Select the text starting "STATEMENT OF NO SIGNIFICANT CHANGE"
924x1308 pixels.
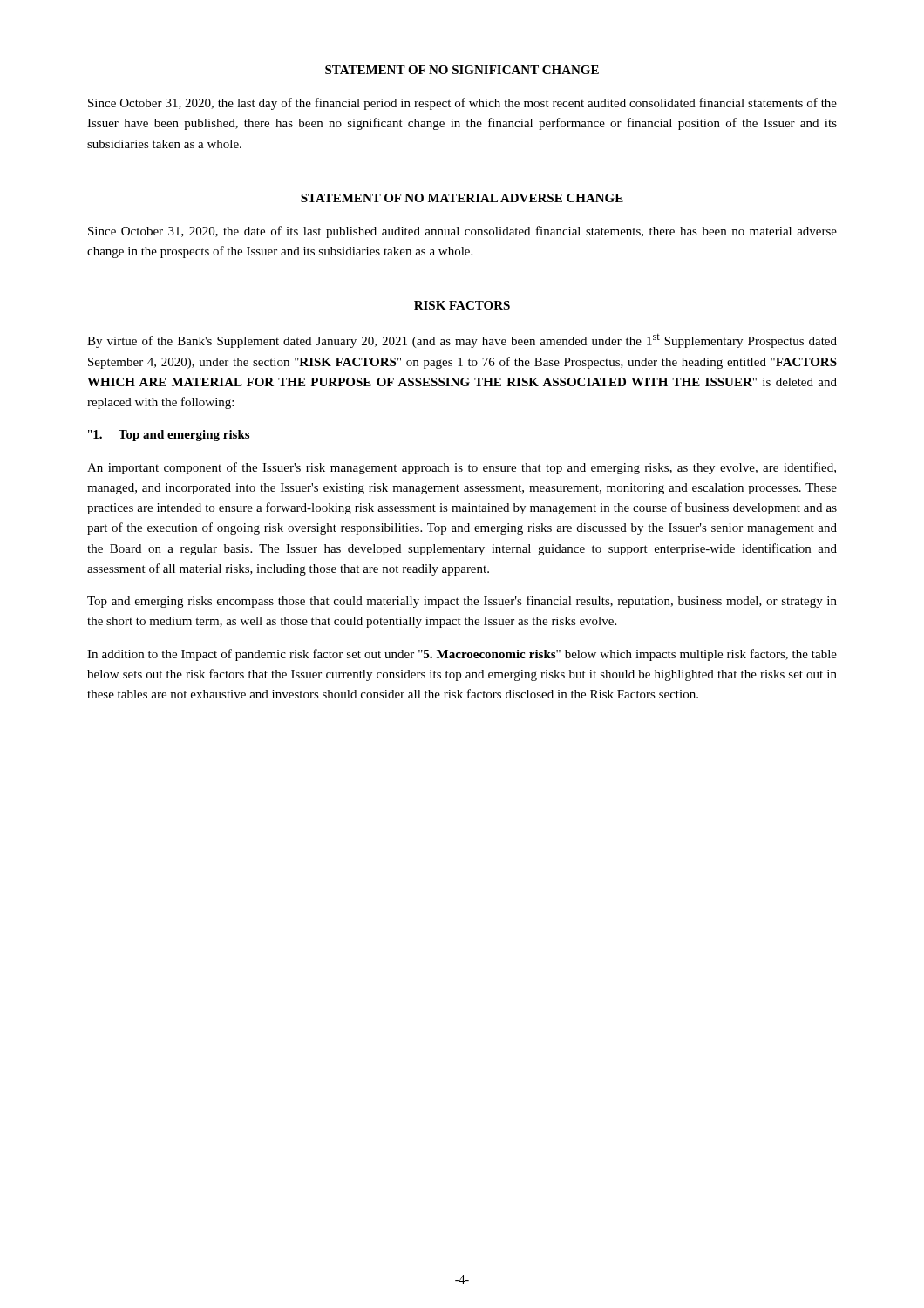462,70
